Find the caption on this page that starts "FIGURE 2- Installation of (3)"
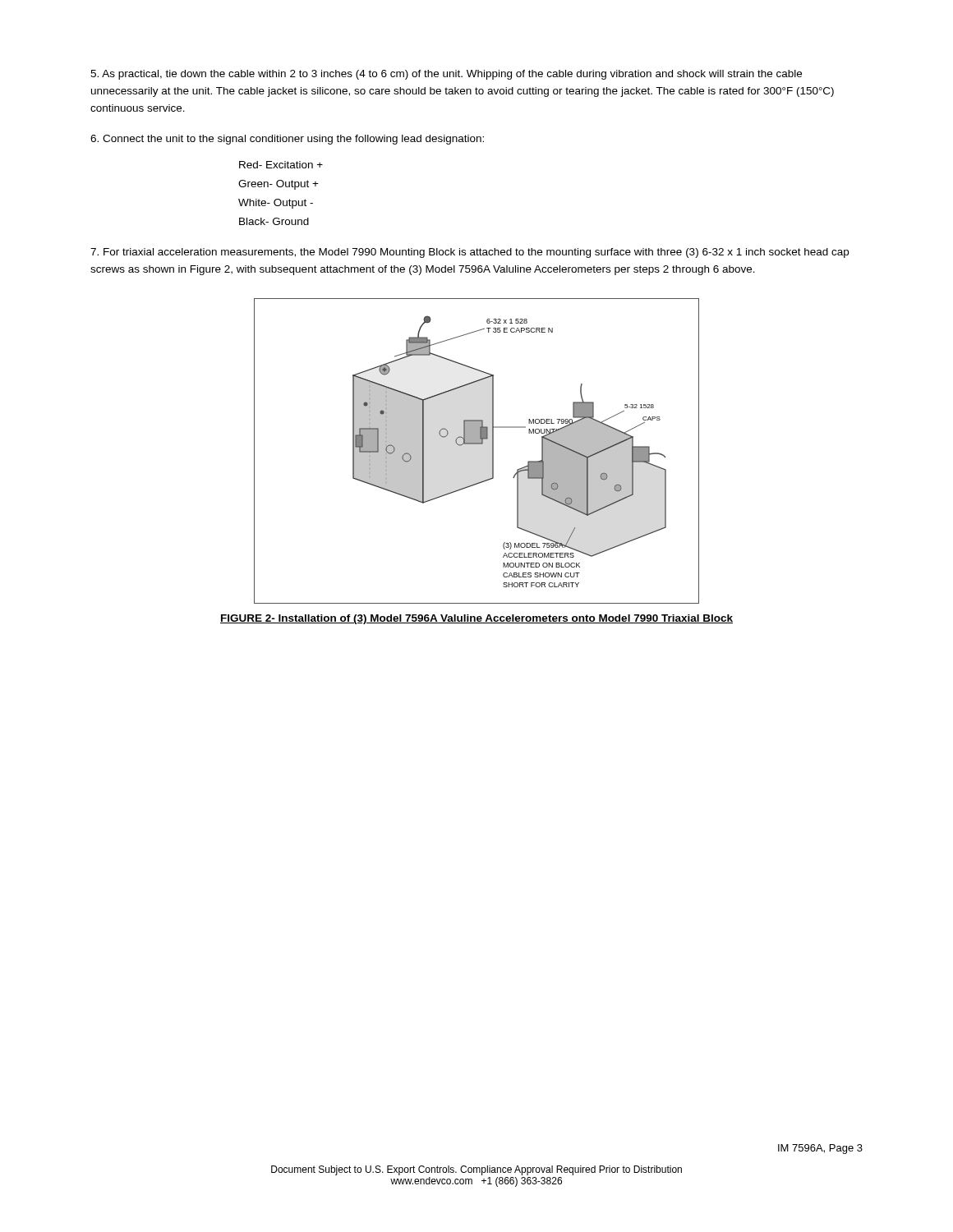 tap(476, 618)
